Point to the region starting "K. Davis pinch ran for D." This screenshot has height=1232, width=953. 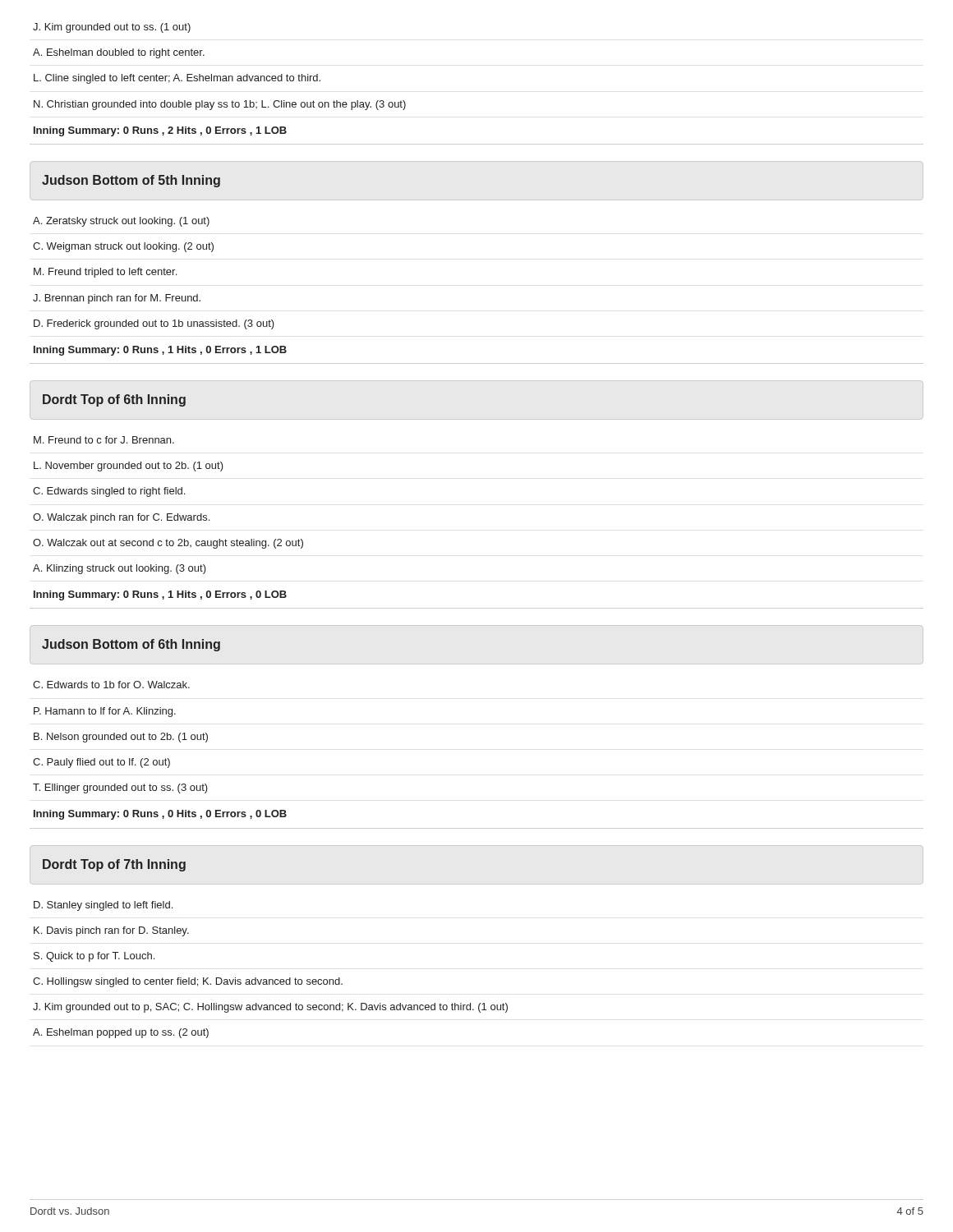pos(111,930)
